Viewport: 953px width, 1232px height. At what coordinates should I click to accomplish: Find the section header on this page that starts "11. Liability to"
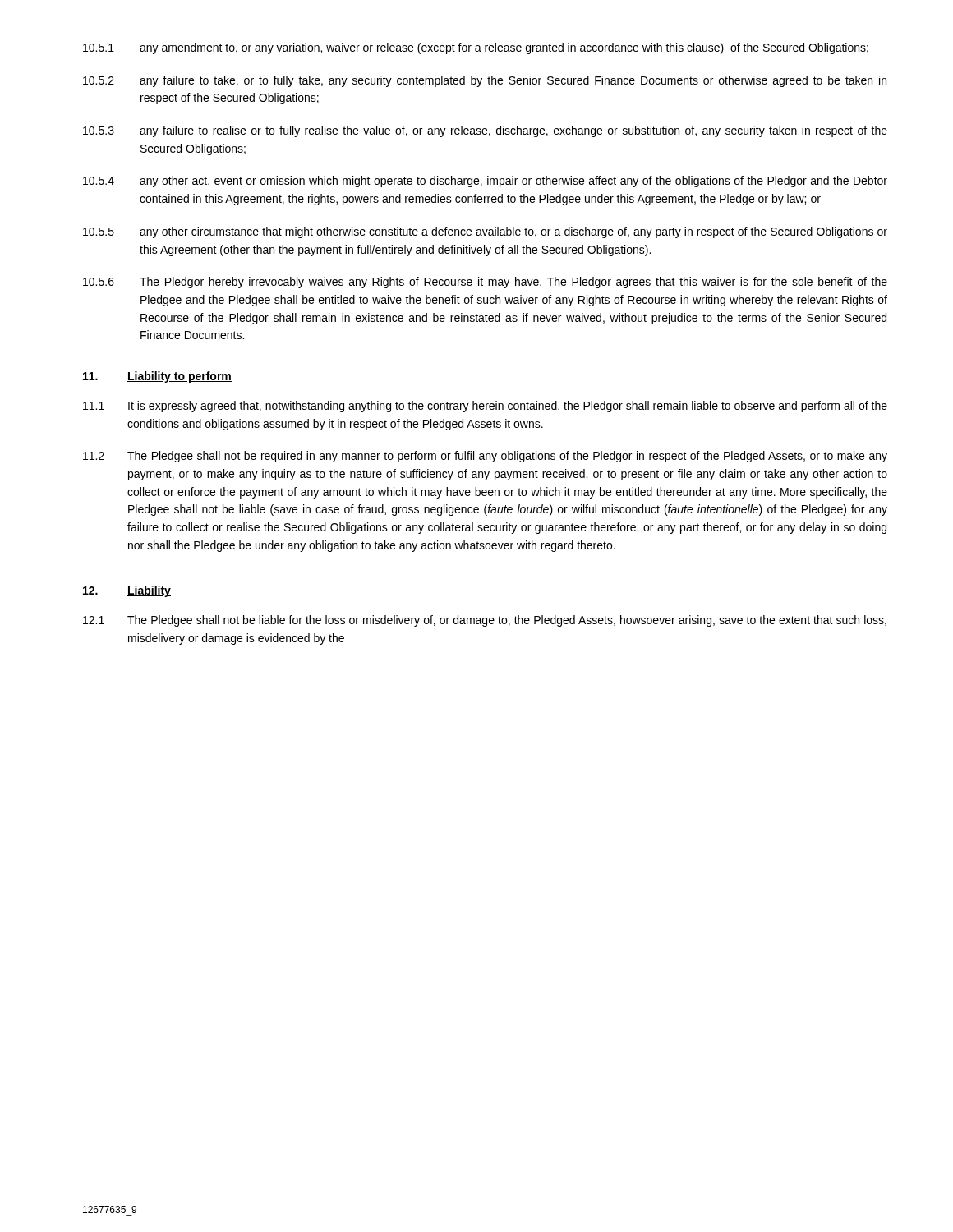tap(157, 376)
